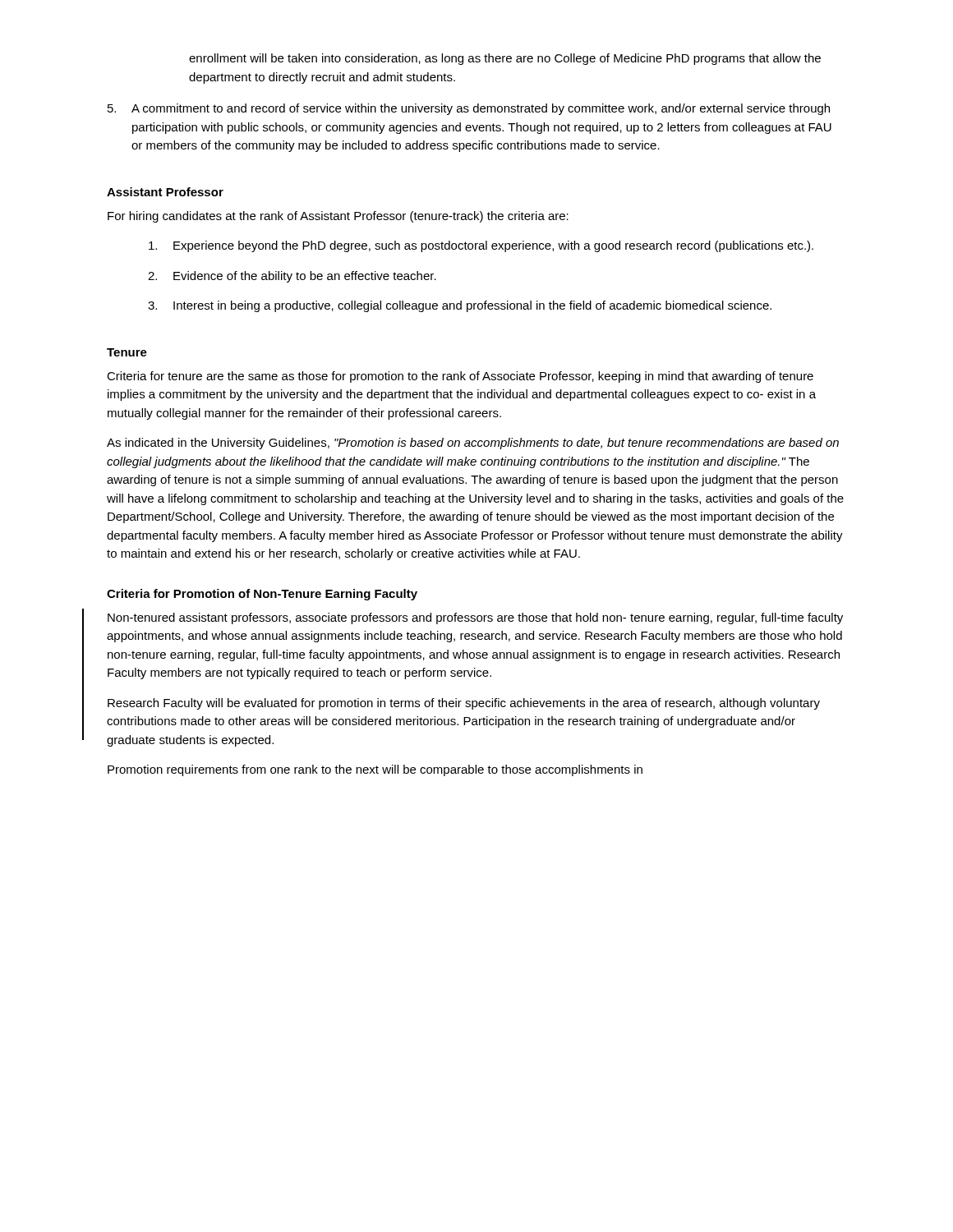Where is the passage that starts "Research Faculty will be evaluated for promotion"?
Viewport: 953px width, 1232px height.
[x=463, y=721]
